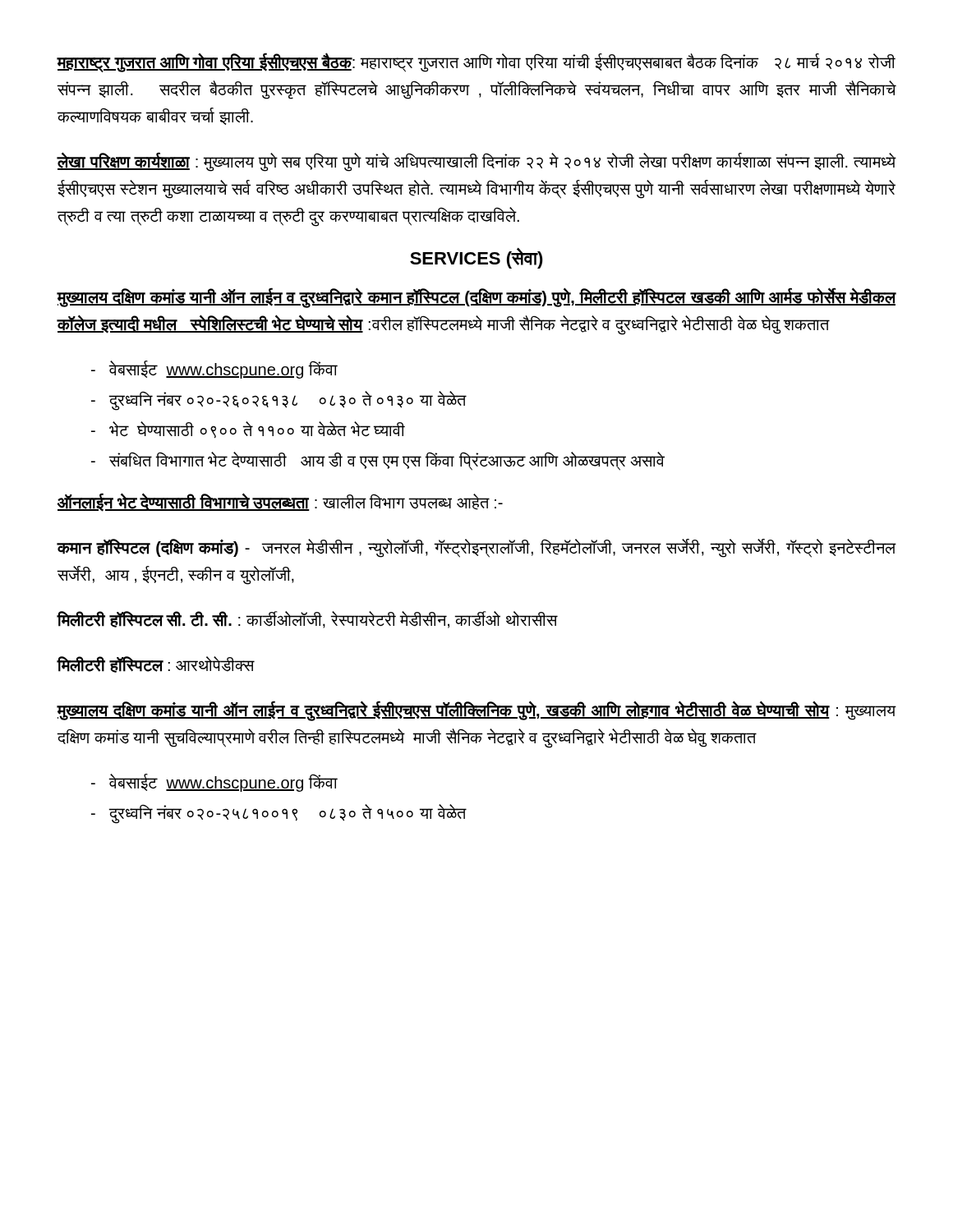Click on the block starting "महाराष्ट्र गुजरात आणि"
Image resolution: width=953 pixels, height=1232 pixels.
tap(476, 90)
